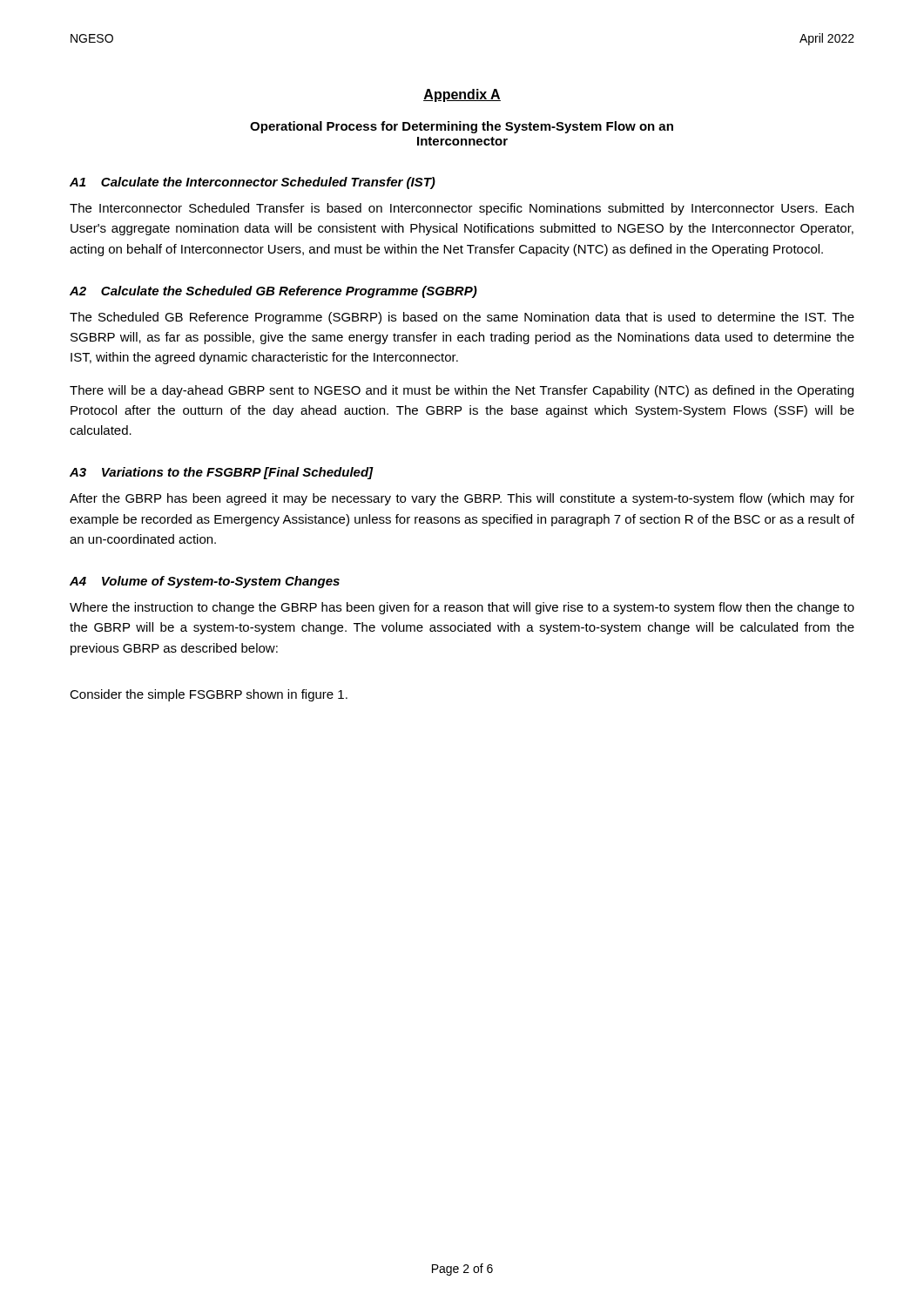This screenshot has width=924, height=1307.
Task: Navigate to the region starting "Appendix A"
Action: pyautogui.click(x=462, y=95)
